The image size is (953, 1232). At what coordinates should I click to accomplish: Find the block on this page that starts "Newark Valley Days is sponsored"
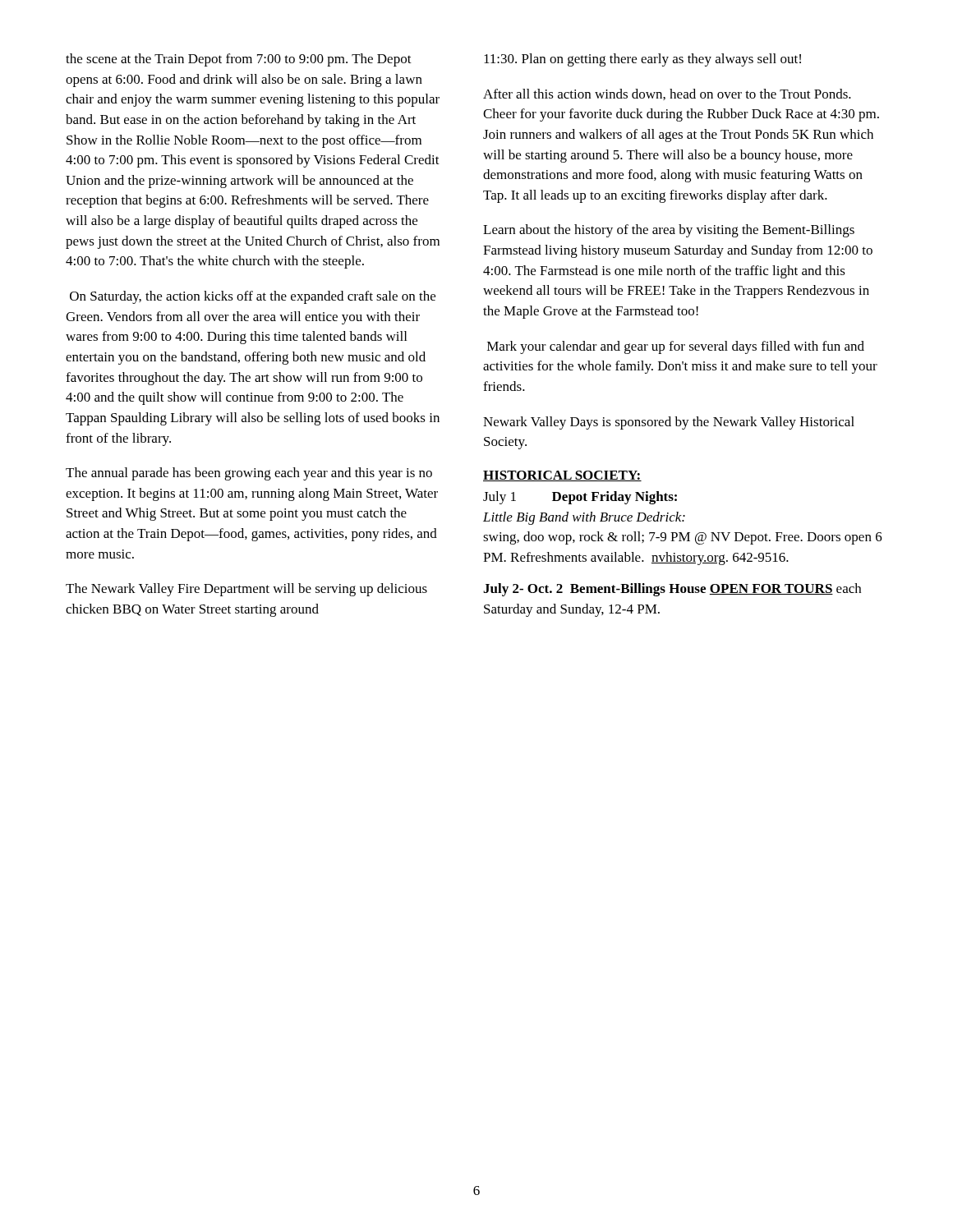tap(669, 432)
